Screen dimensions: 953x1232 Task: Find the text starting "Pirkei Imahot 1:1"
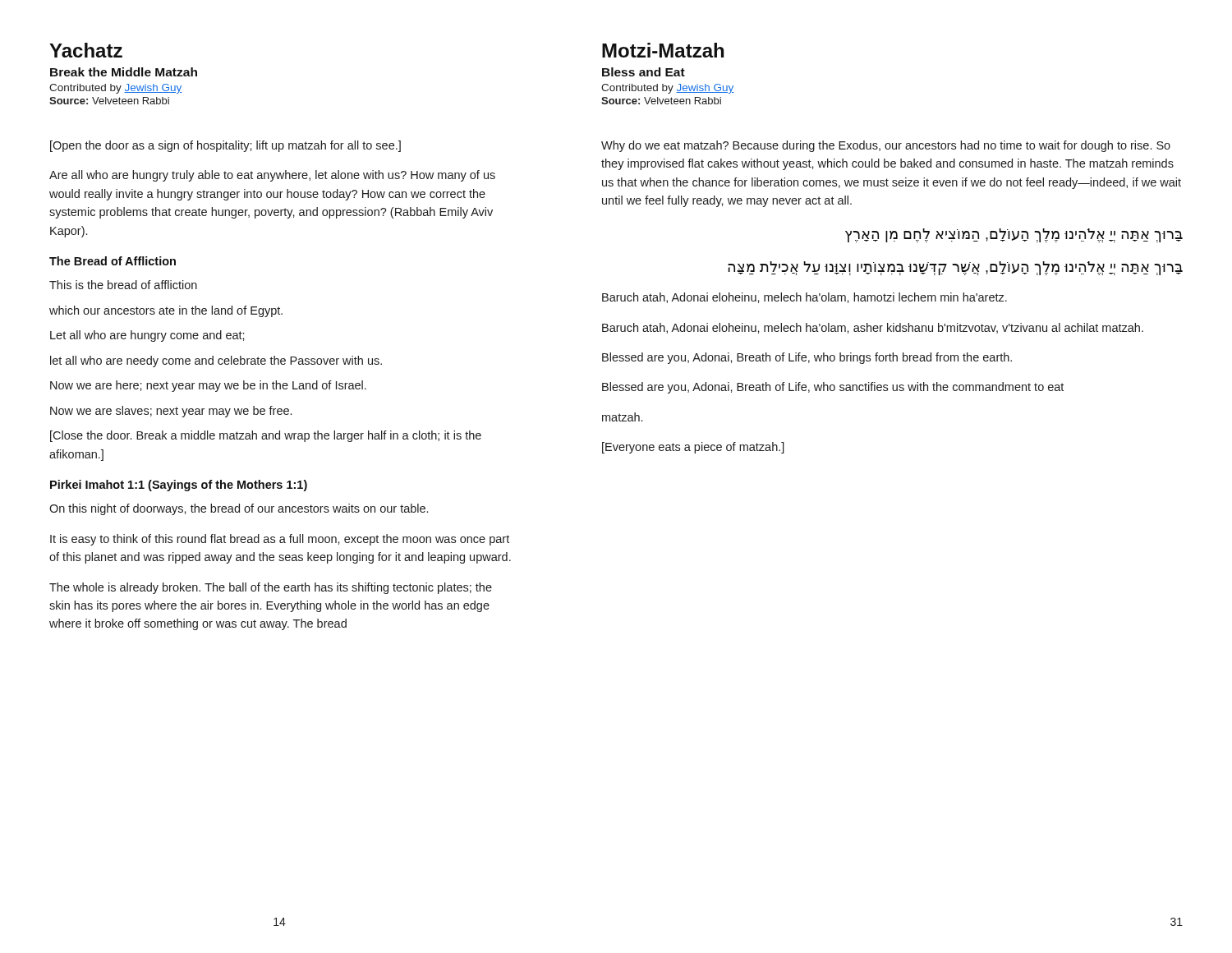178,485
